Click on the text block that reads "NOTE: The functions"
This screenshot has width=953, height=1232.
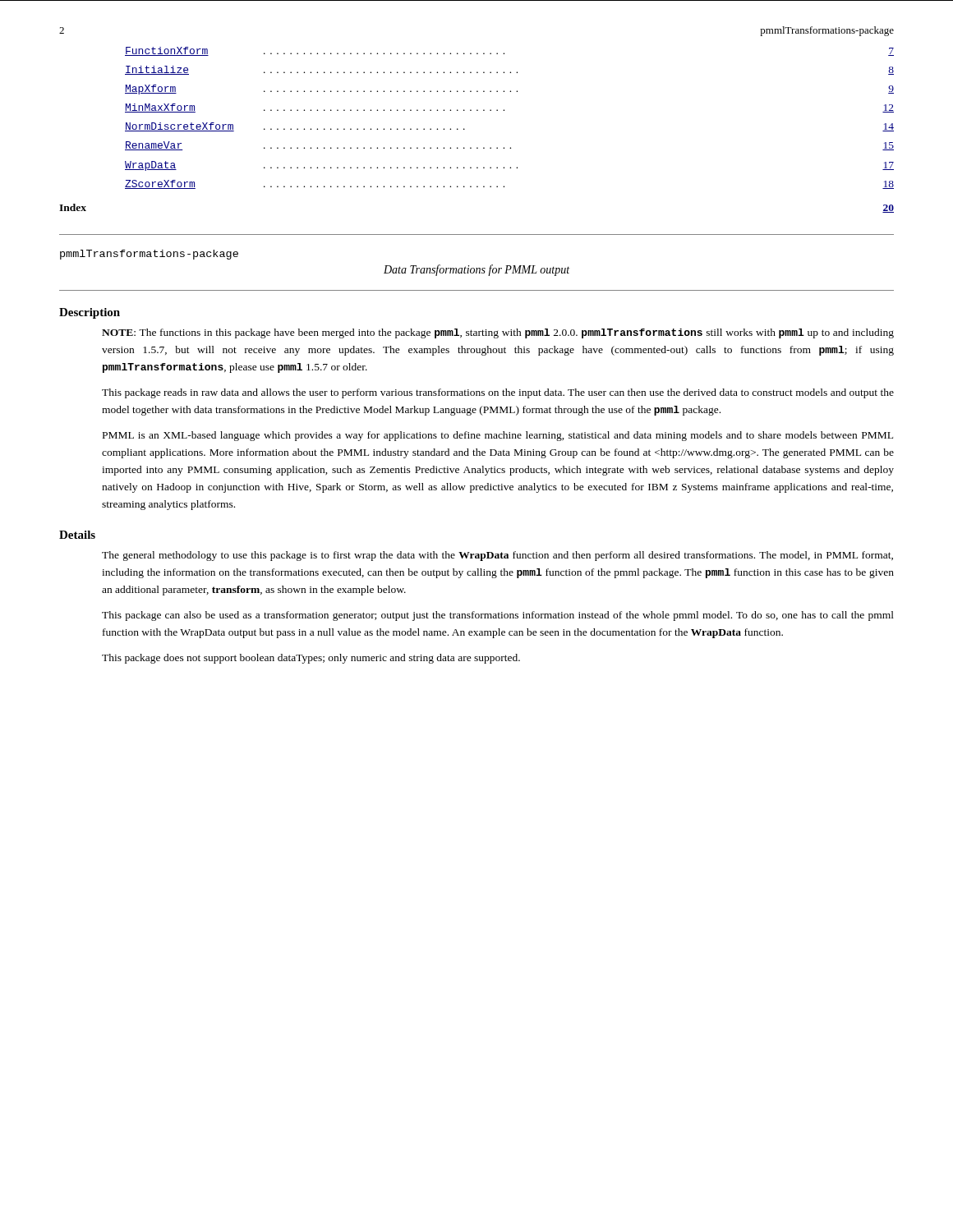pos(498,350)
